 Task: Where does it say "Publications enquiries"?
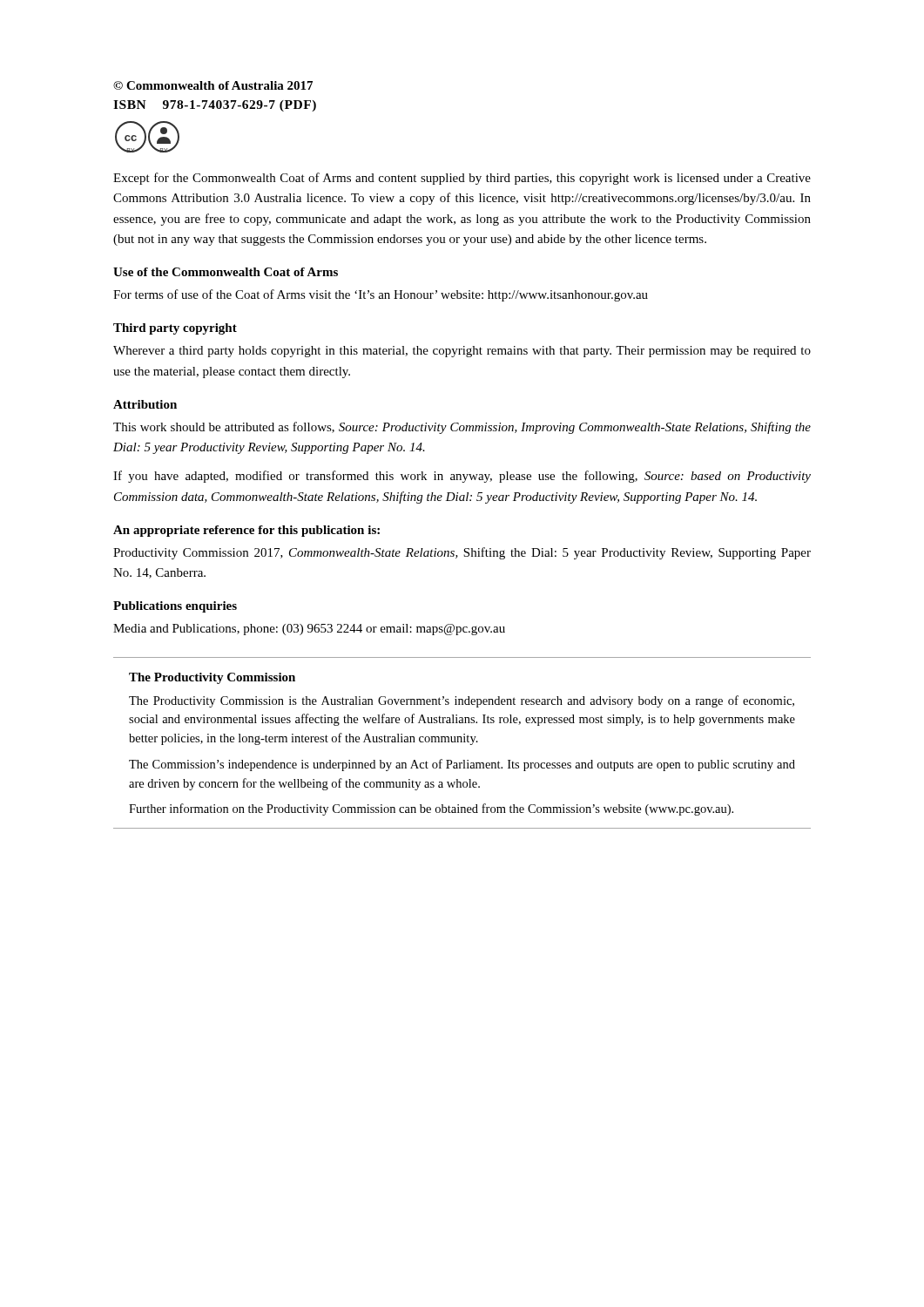175,606
